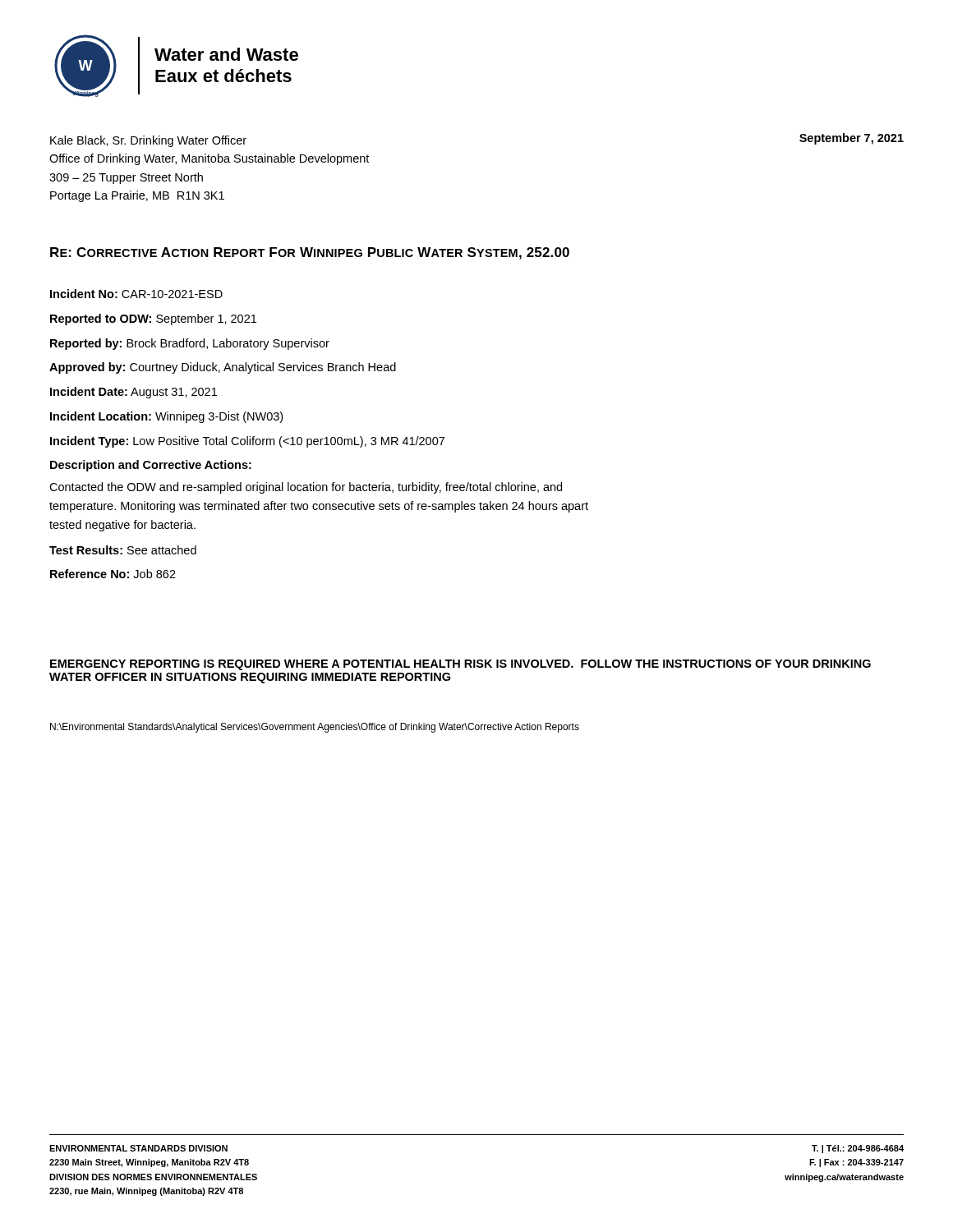The height and width of the screenshot is (1232, 953).
Task: Select the footnote
Action: [314, 727]
